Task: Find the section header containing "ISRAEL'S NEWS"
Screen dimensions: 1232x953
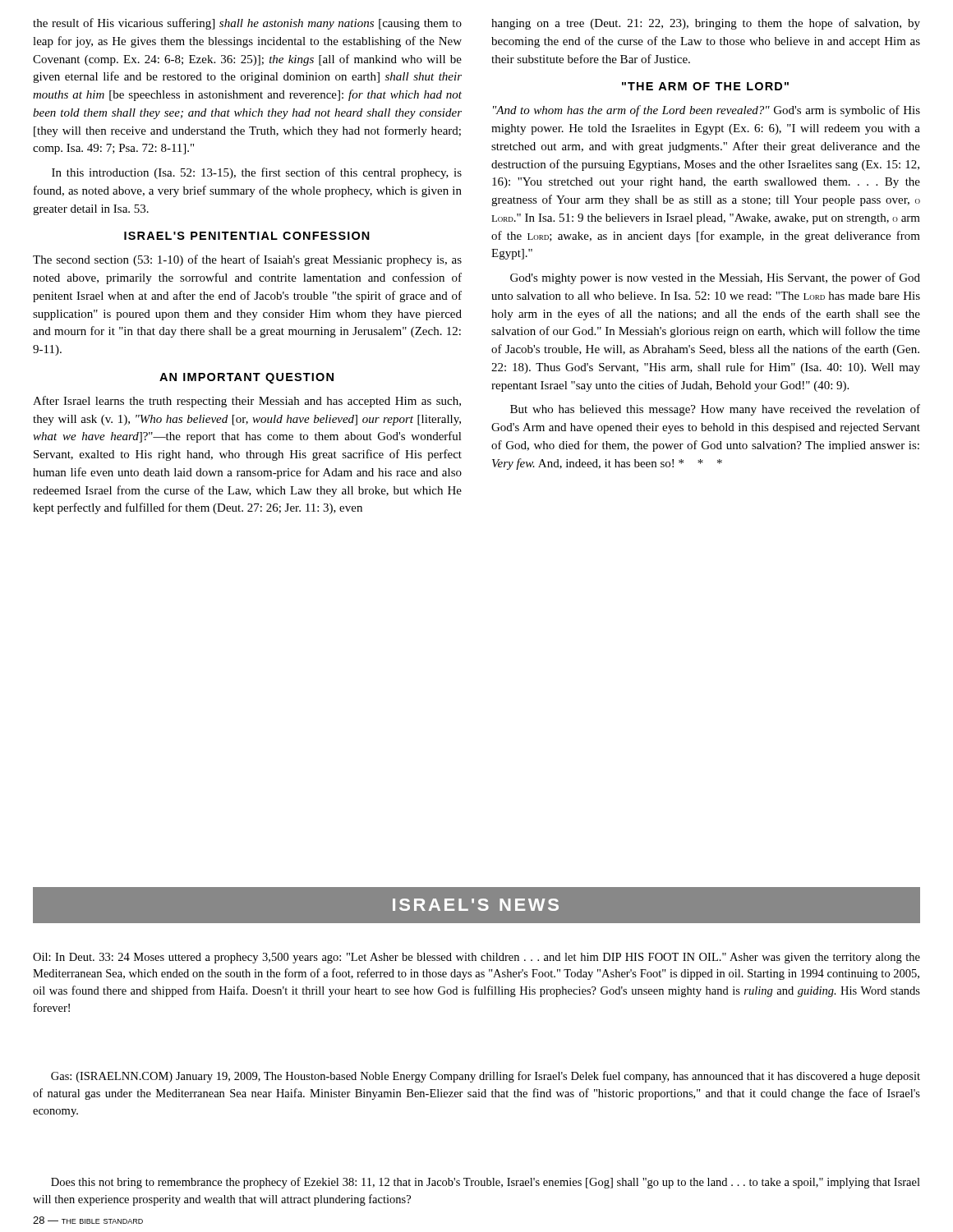Action: coord(476,905)
